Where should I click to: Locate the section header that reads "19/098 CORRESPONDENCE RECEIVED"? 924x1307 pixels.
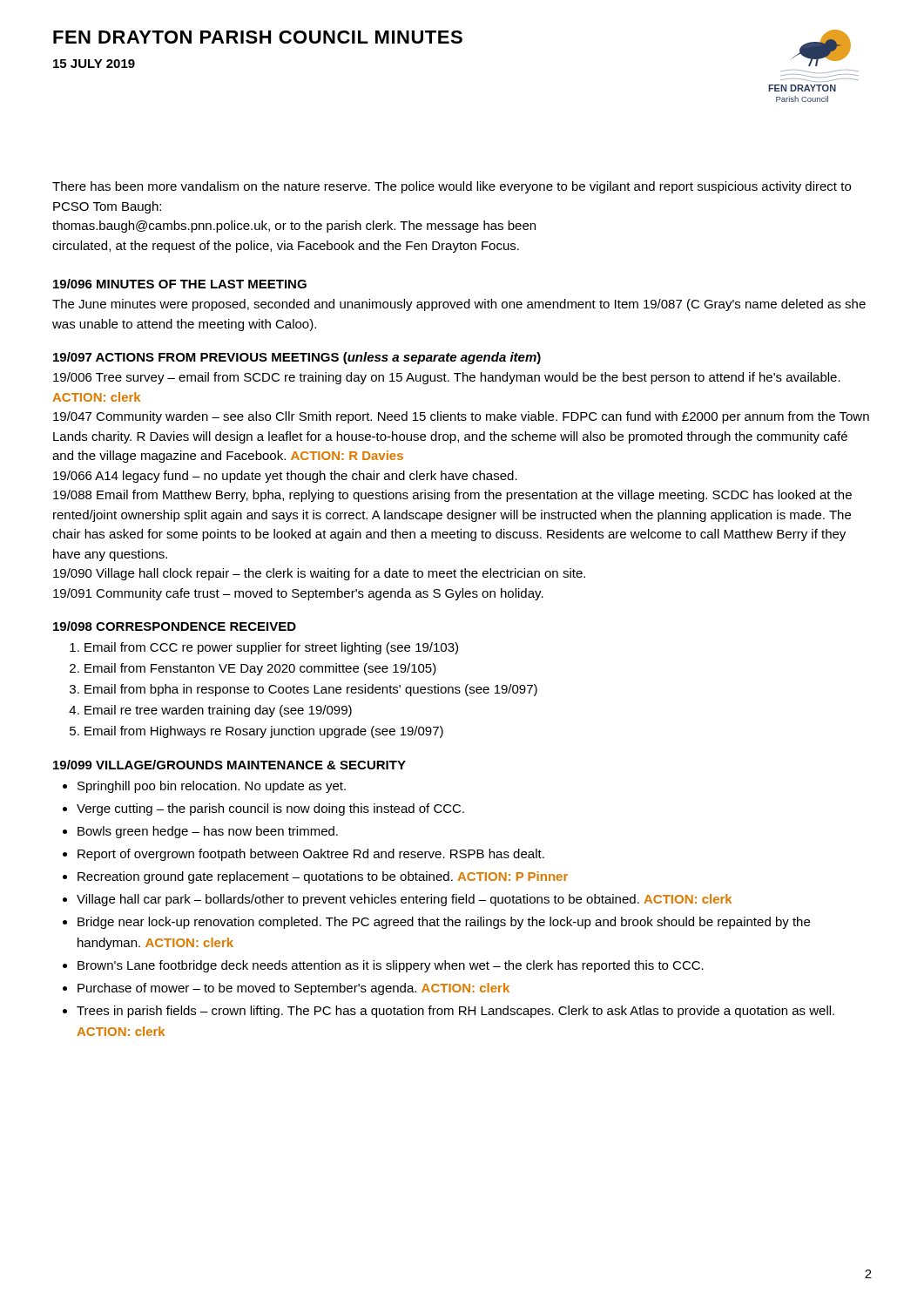(174, 626)
